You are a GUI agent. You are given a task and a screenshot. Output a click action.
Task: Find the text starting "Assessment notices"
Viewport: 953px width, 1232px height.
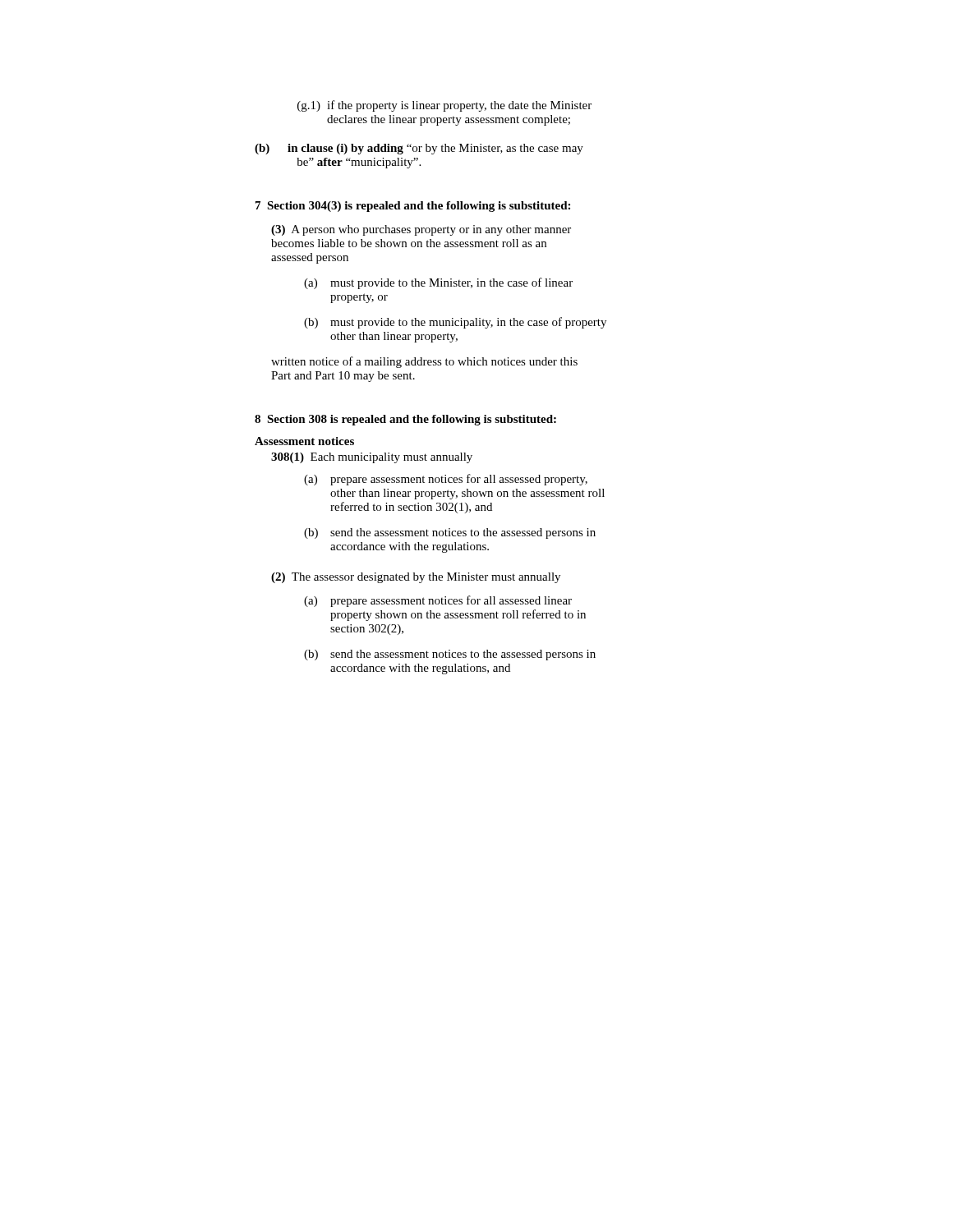(304, 441)
